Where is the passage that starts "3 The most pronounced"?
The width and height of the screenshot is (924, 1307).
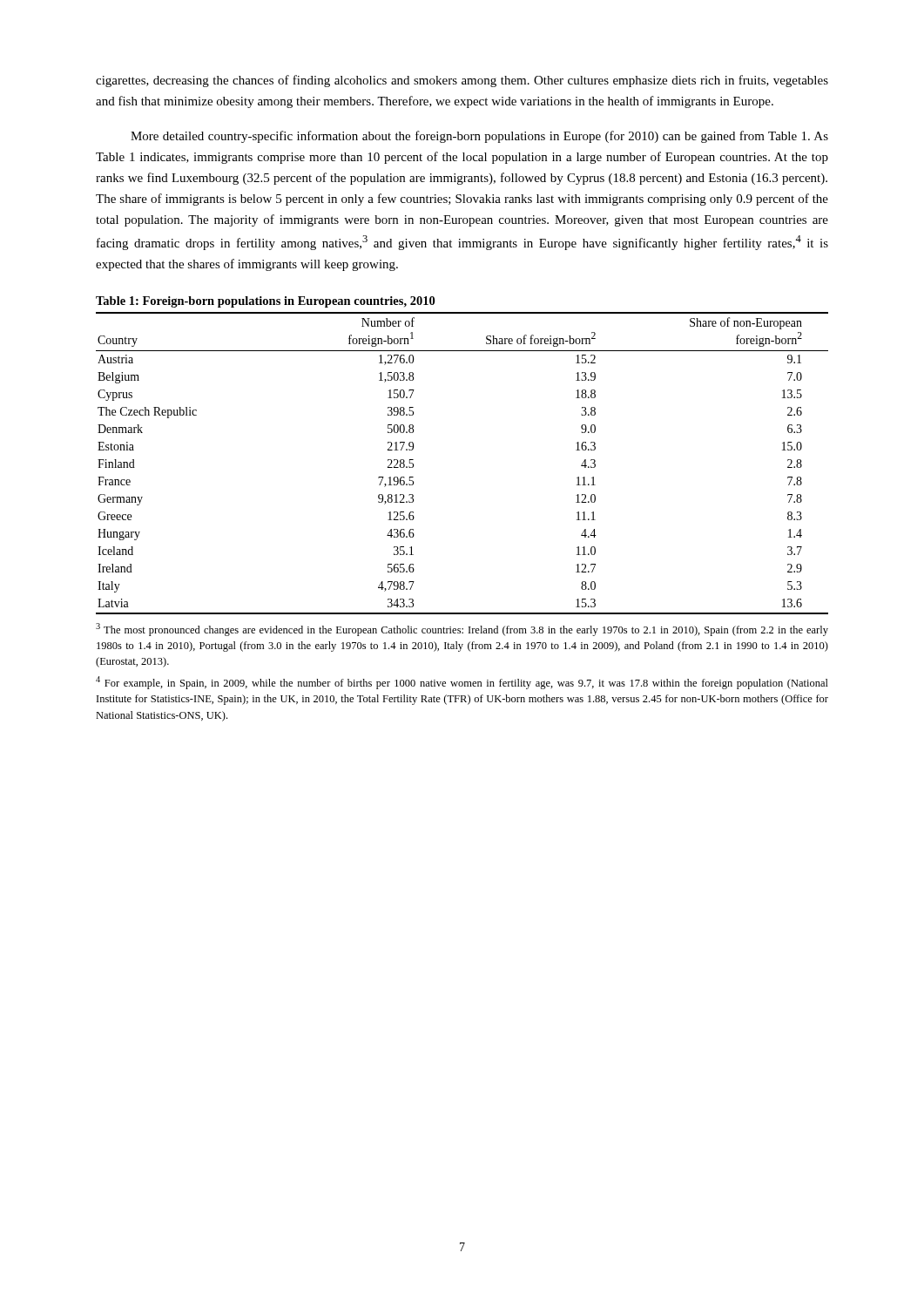click(462, 644)
